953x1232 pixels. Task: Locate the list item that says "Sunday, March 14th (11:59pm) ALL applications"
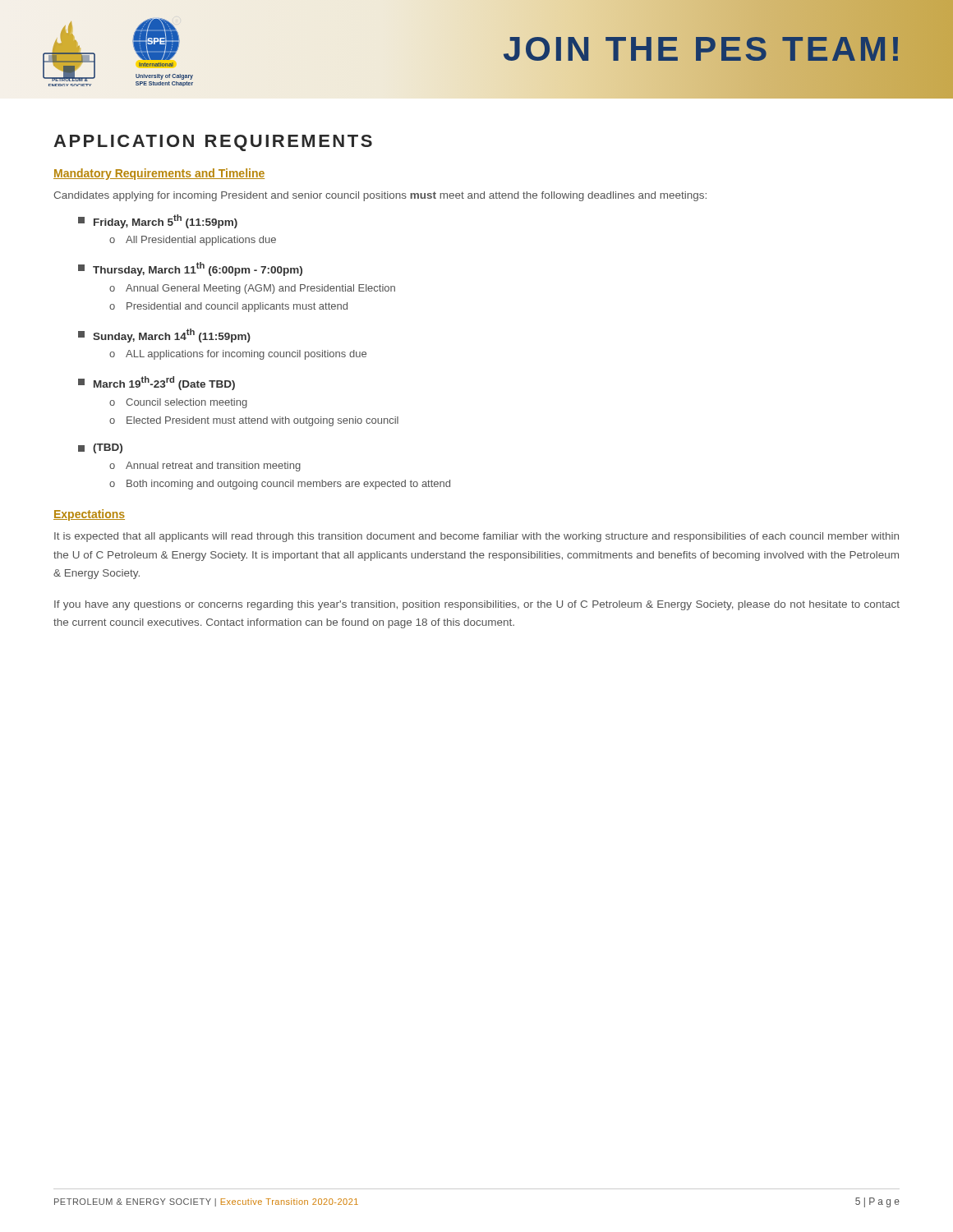click(x=164, y=336)
